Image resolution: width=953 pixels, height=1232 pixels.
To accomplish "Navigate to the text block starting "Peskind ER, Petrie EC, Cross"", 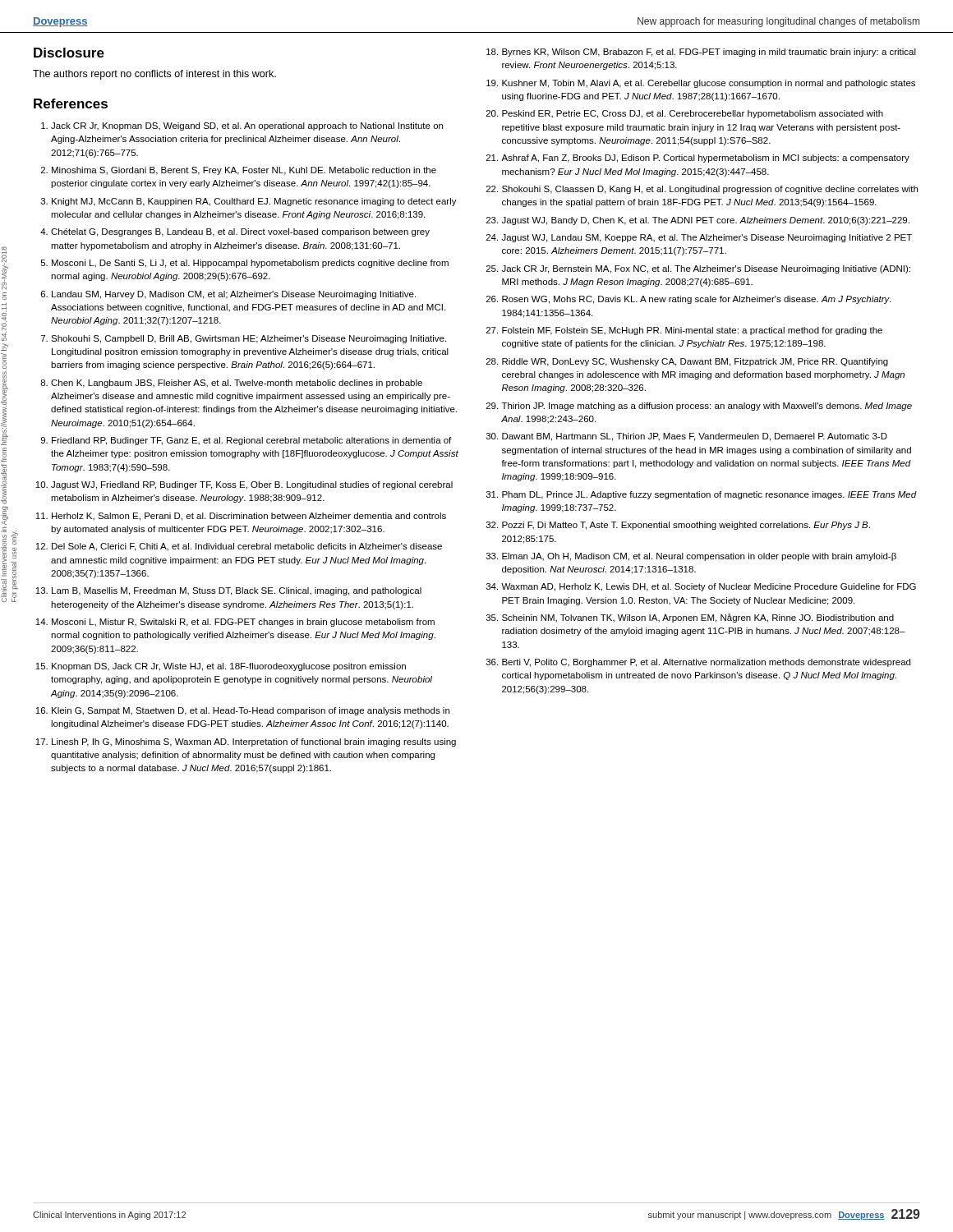I will 701,127.
